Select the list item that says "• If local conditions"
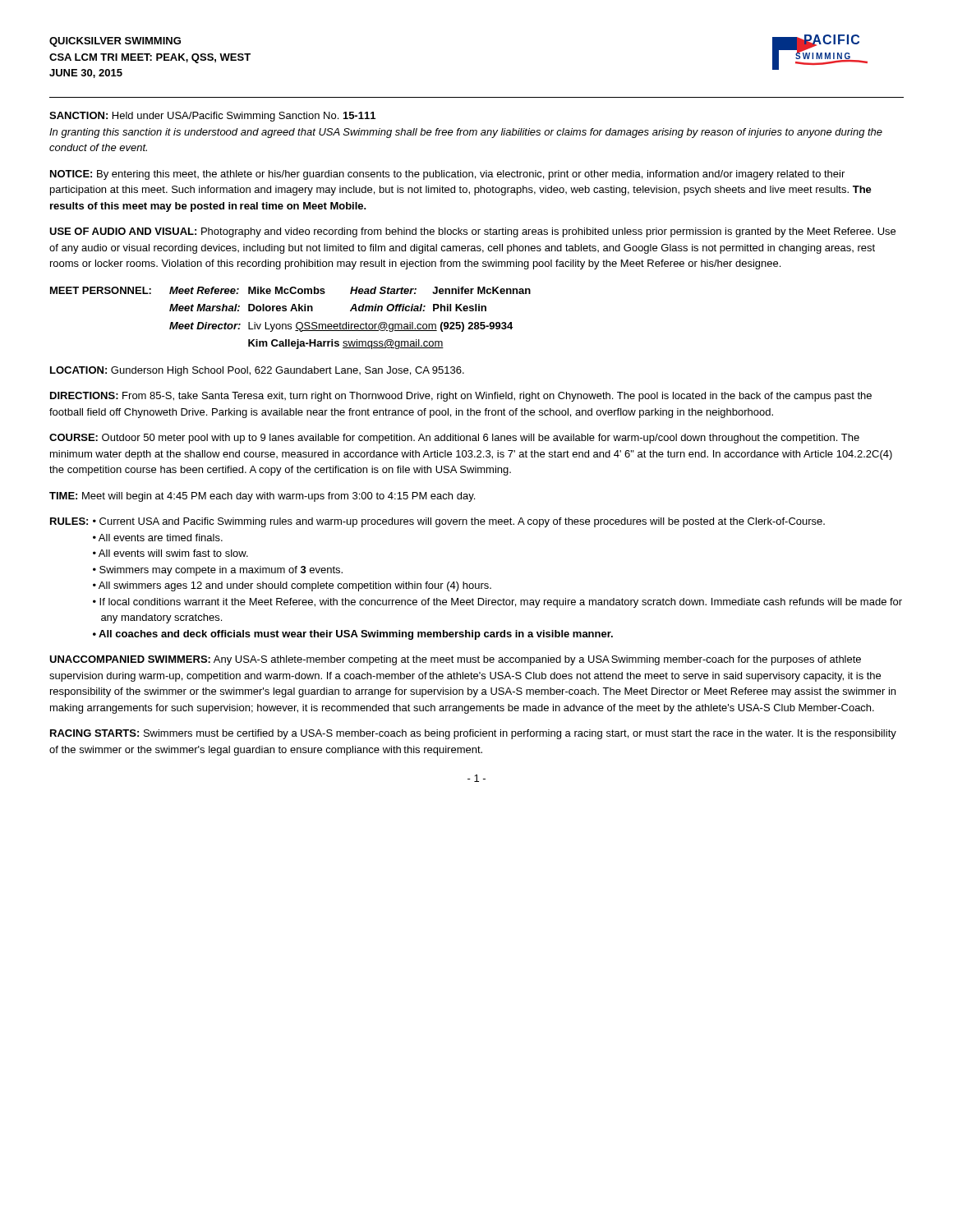This screenshot has width=953, height=1232. 497,609
